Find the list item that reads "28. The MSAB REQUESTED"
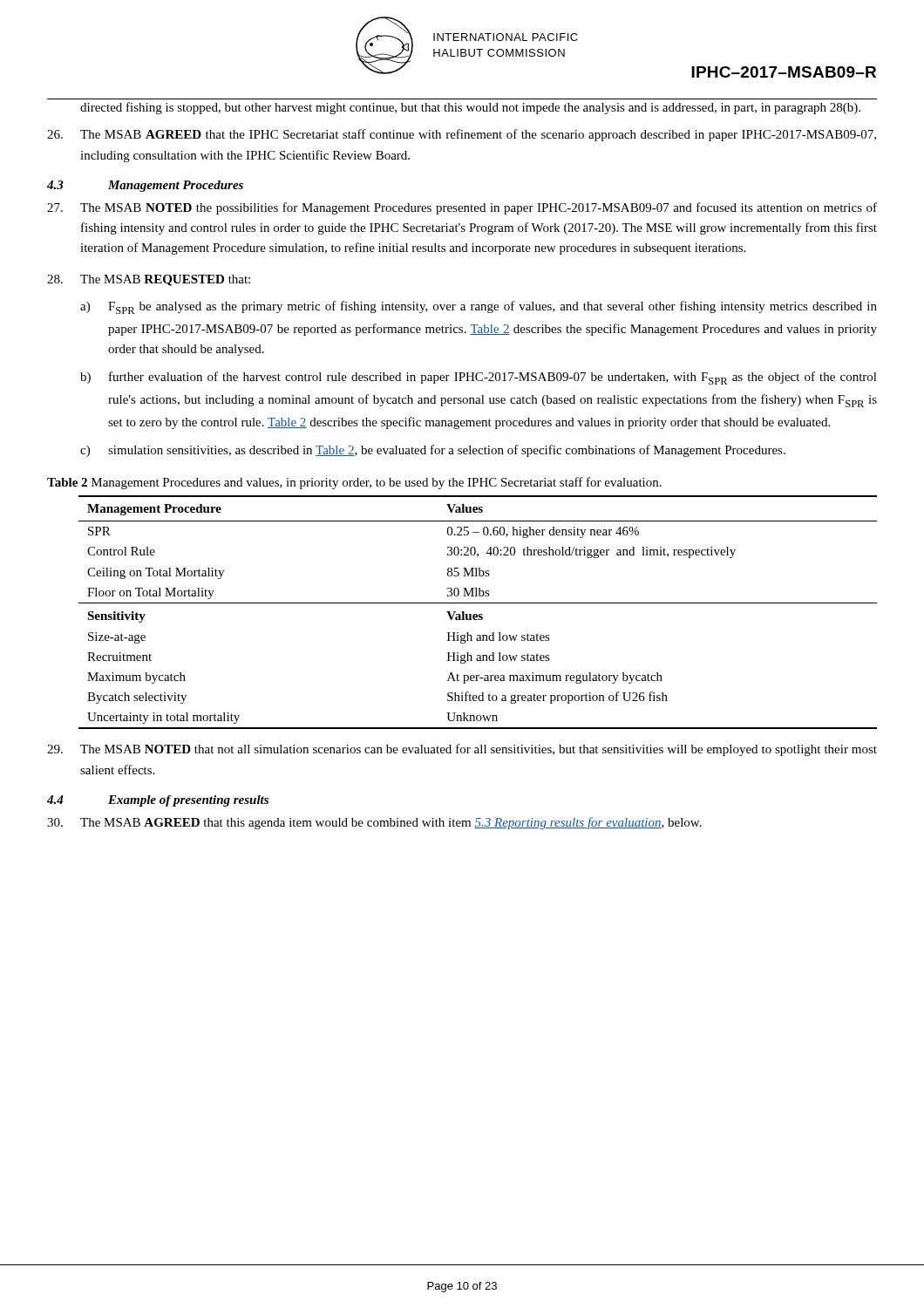 point(149,280)
